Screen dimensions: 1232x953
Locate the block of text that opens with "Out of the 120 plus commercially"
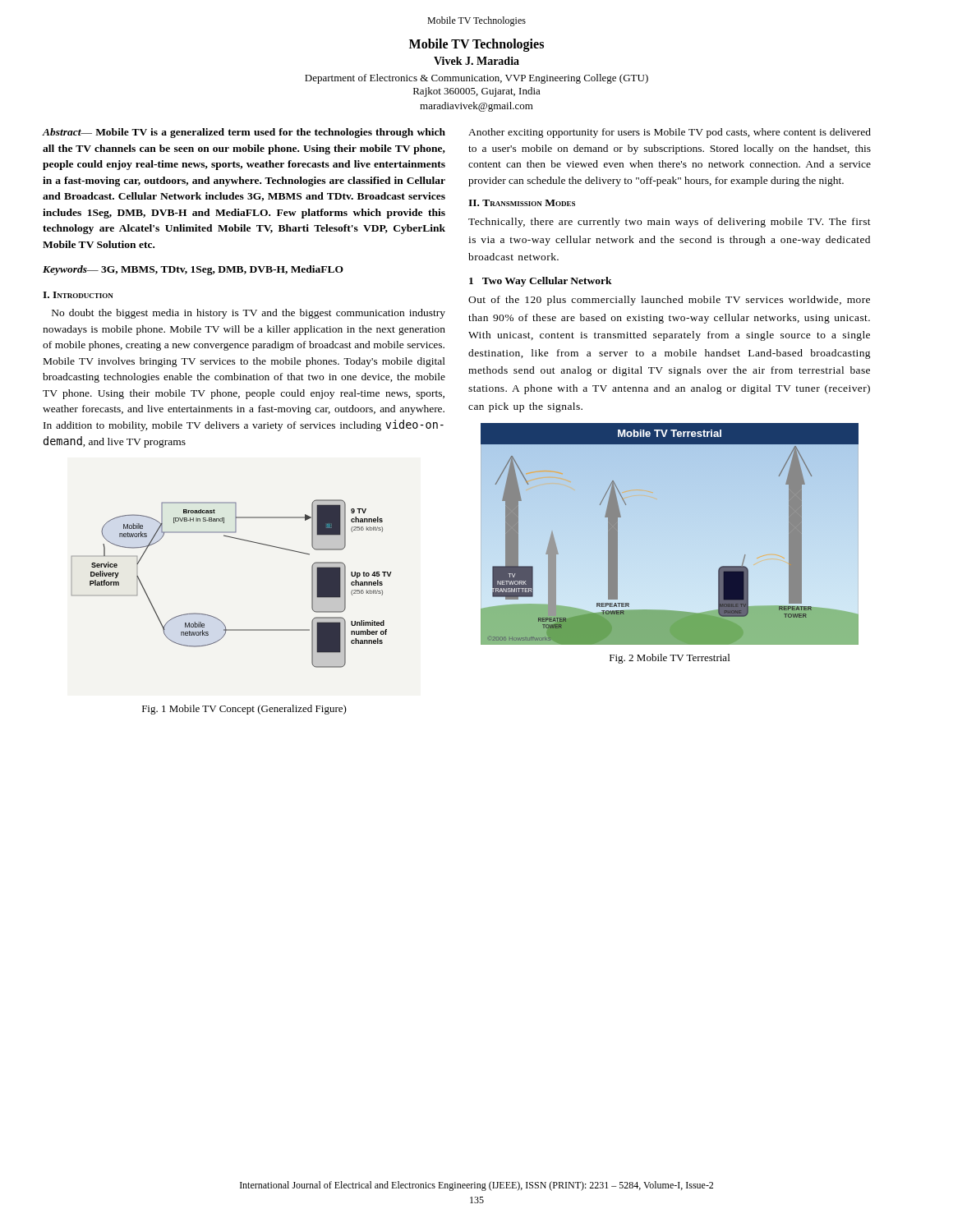tap(670, 353)
